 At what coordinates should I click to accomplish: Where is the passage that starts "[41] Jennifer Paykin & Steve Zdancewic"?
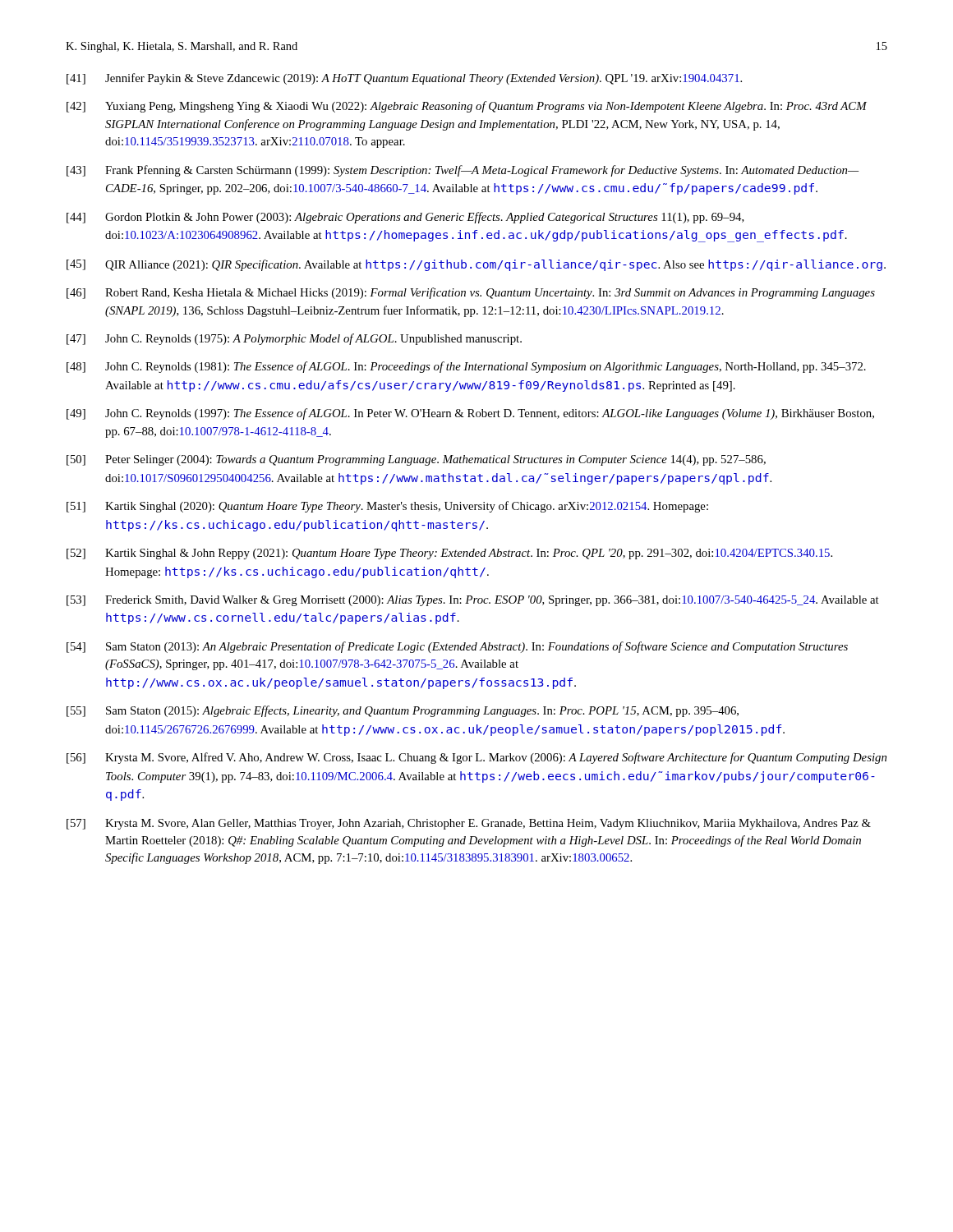pos(476,79)
